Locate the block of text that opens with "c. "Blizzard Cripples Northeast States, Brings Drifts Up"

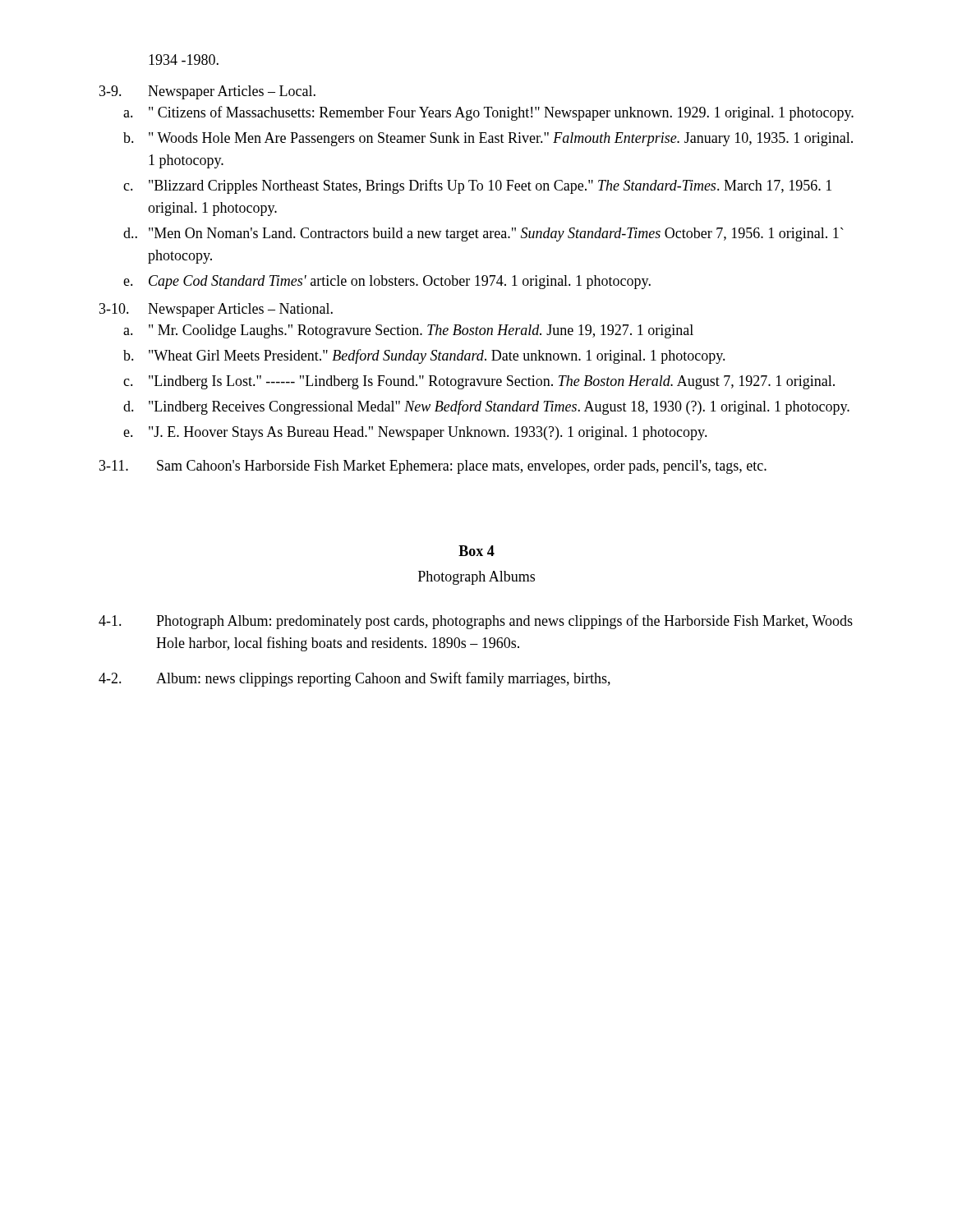489,197
